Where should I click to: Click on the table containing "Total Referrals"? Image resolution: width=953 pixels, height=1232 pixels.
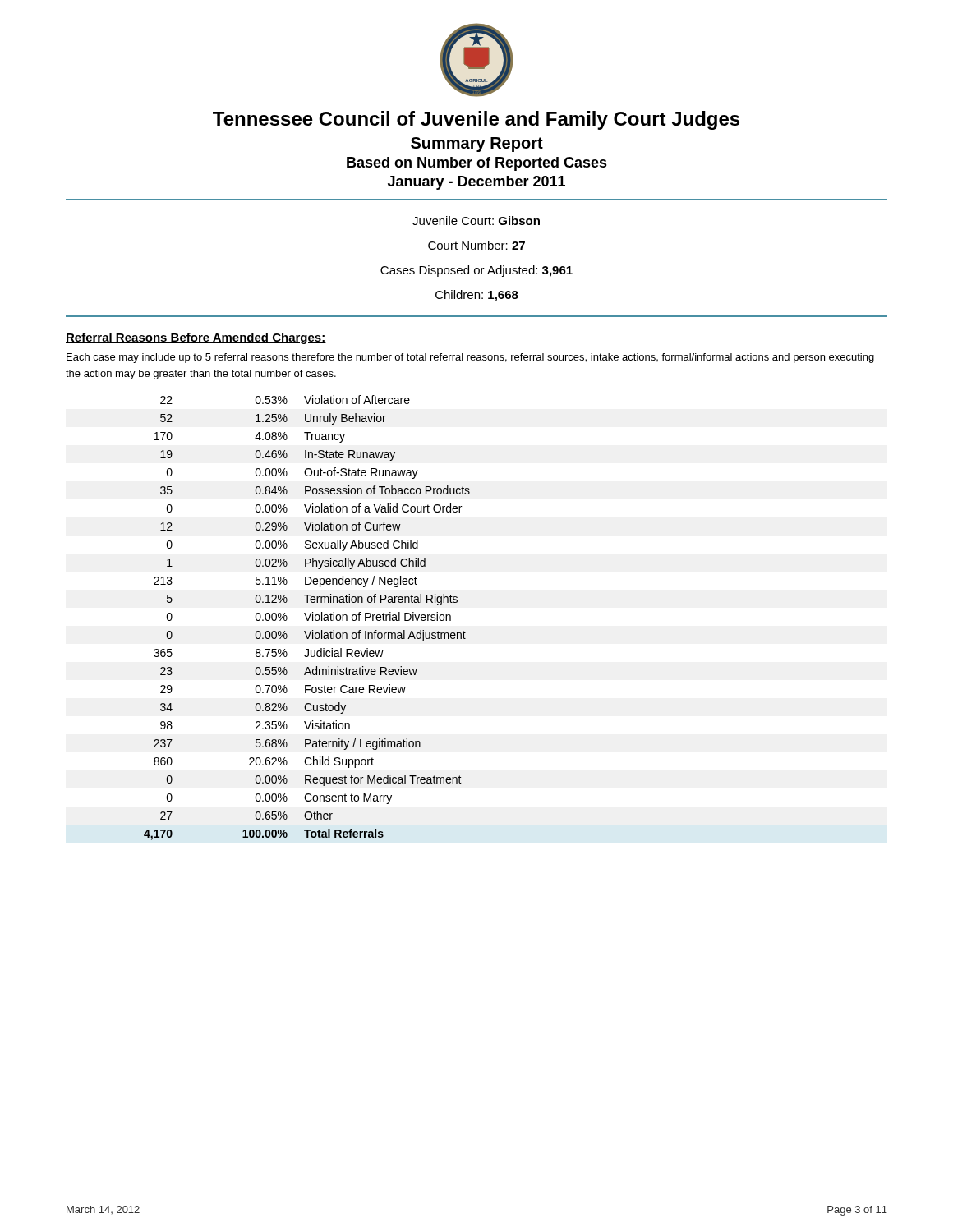click(x=476, y=617)
